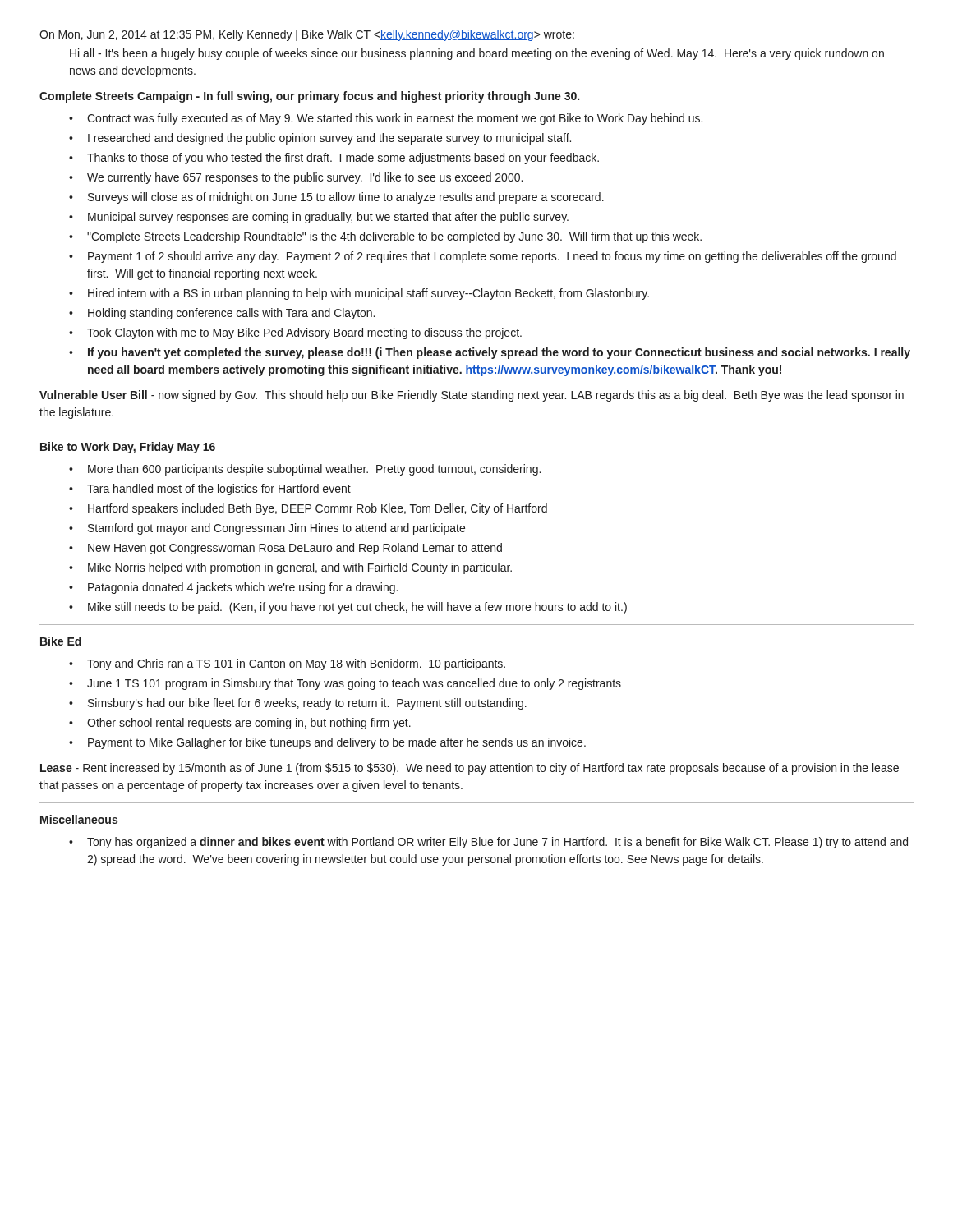Navigate to the region starting "• We currently have 657"
This screenshot has width=953, height=1232.
(491, 178)
